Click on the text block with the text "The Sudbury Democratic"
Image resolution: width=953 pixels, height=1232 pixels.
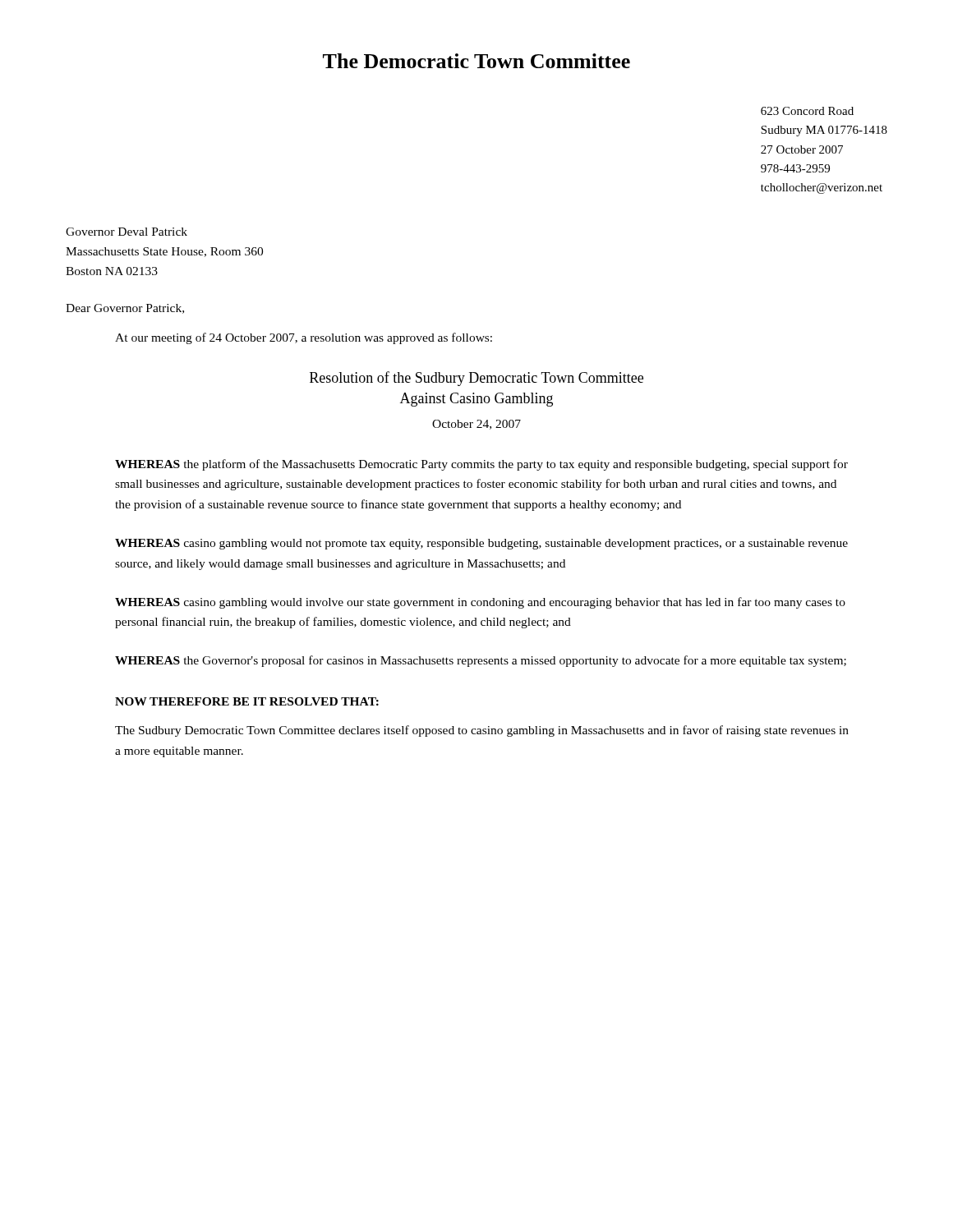point(482,740)
